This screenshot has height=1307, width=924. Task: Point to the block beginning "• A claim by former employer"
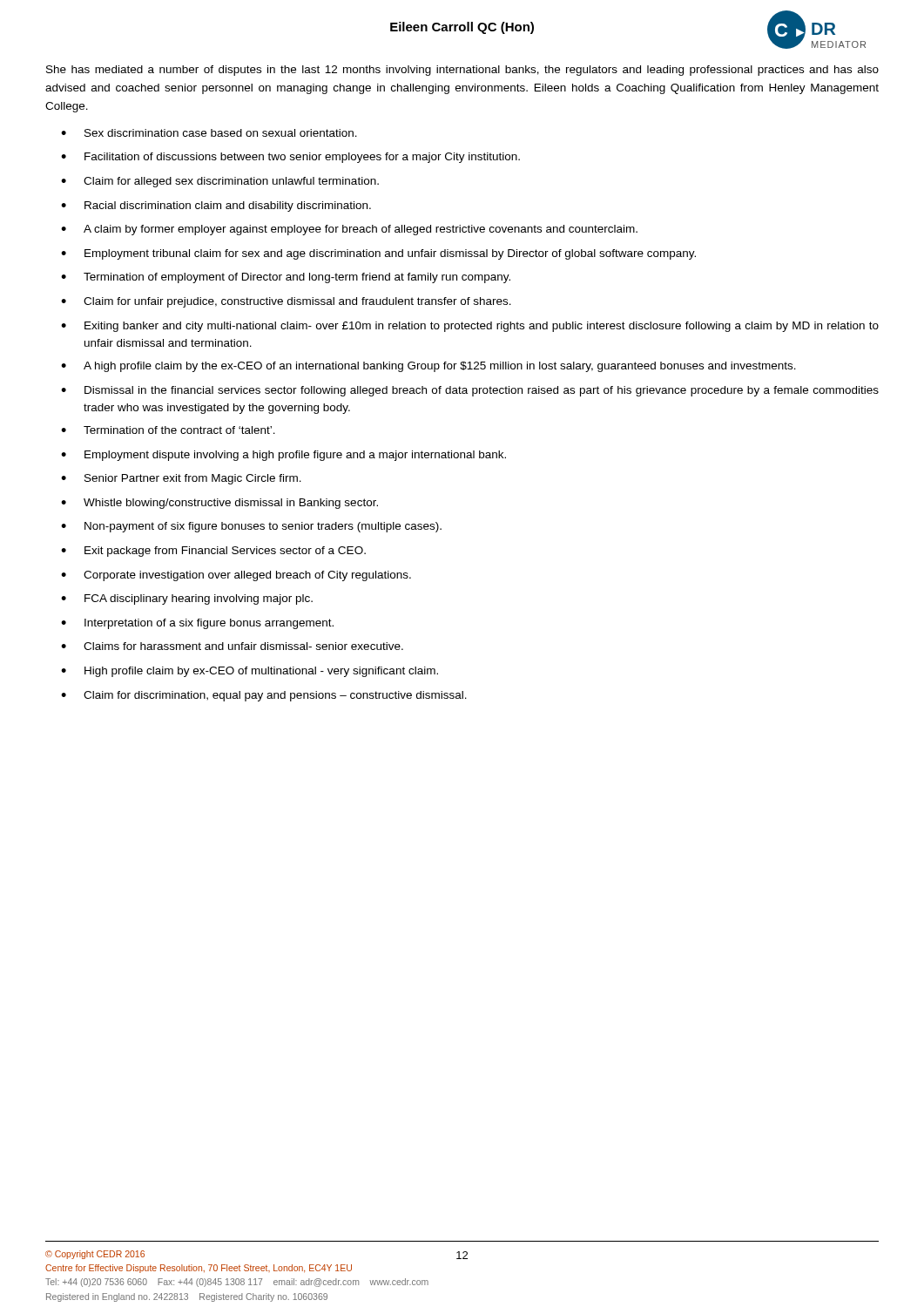tap(470, 230)
